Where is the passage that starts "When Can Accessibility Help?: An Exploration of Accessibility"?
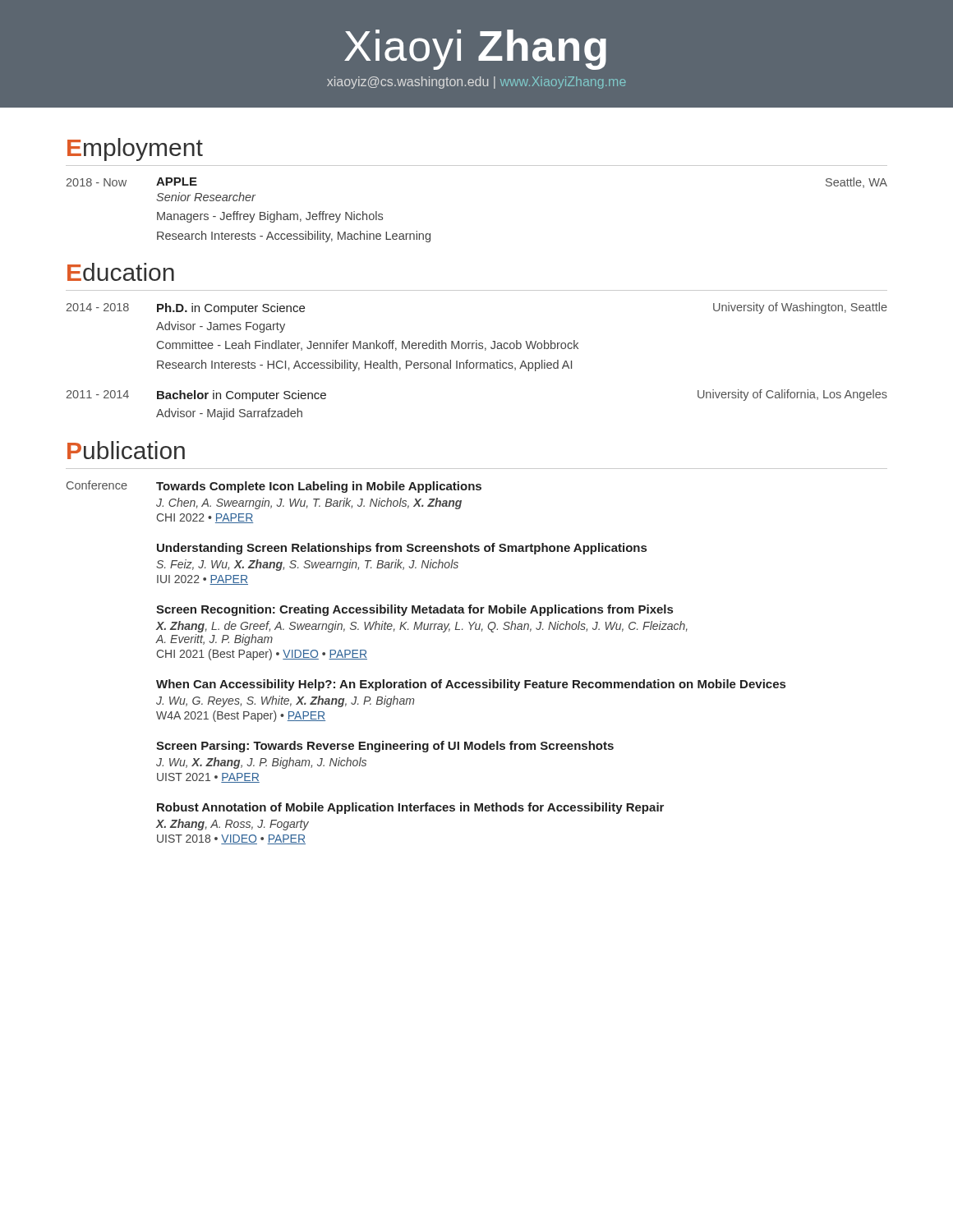The height and width of the screenshot is (1232, 953). click(522, 698)
